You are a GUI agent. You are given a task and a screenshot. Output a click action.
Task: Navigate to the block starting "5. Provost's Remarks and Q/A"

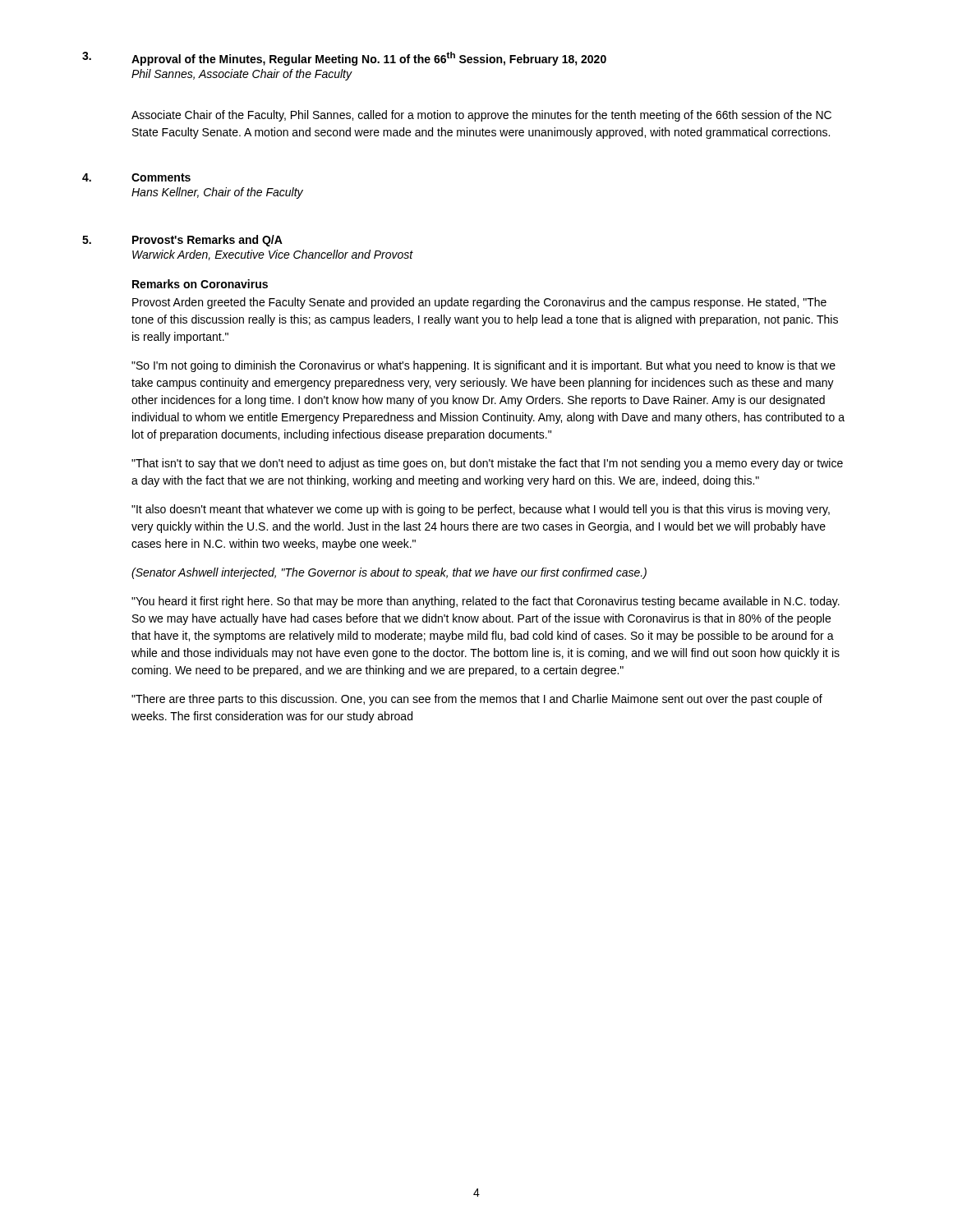pos(182,241)
